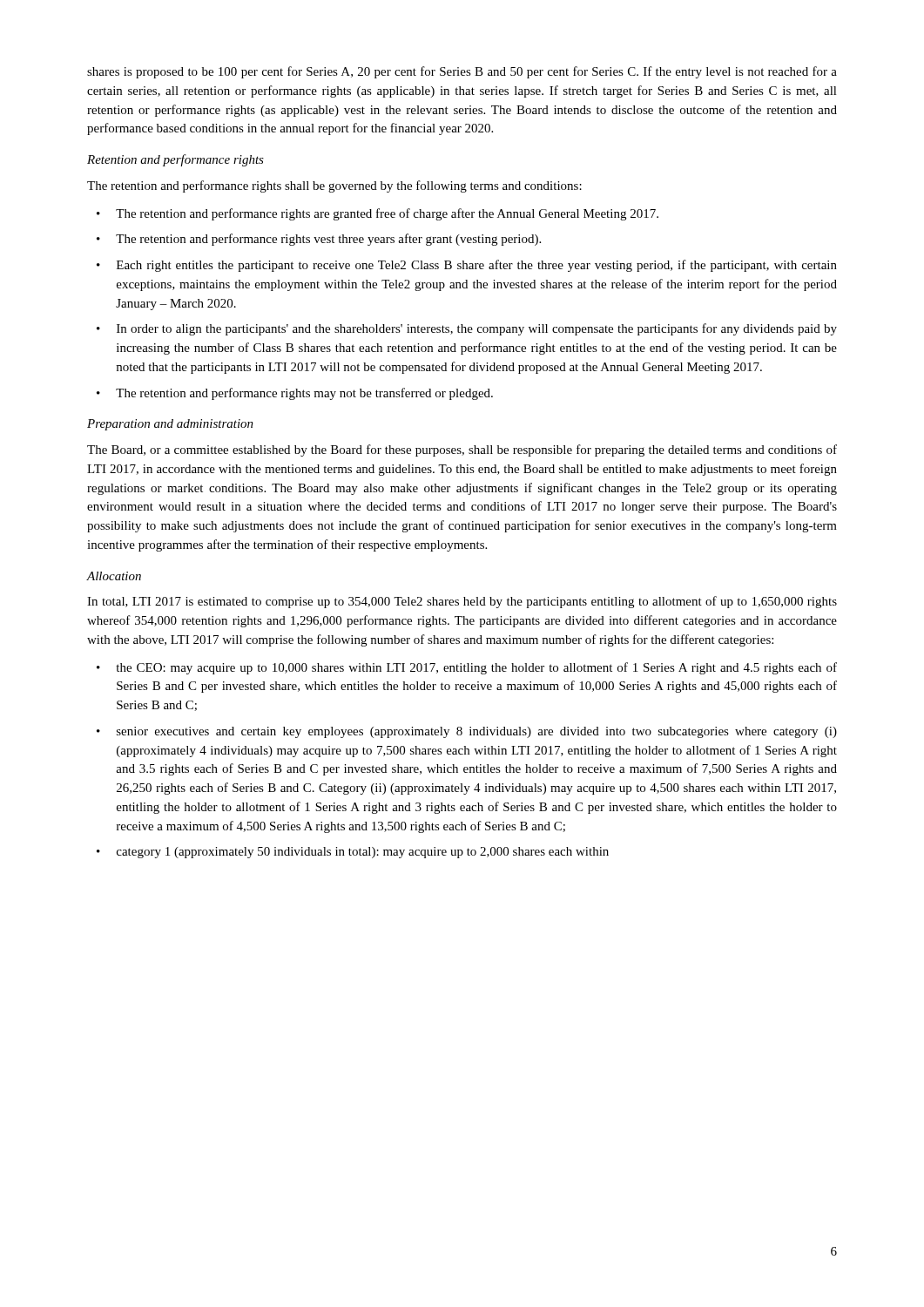Viewport: 924px width, 1307px height.
Task: Find the list item with the text "category 1 (approximately"
Action: coord(476,852)
